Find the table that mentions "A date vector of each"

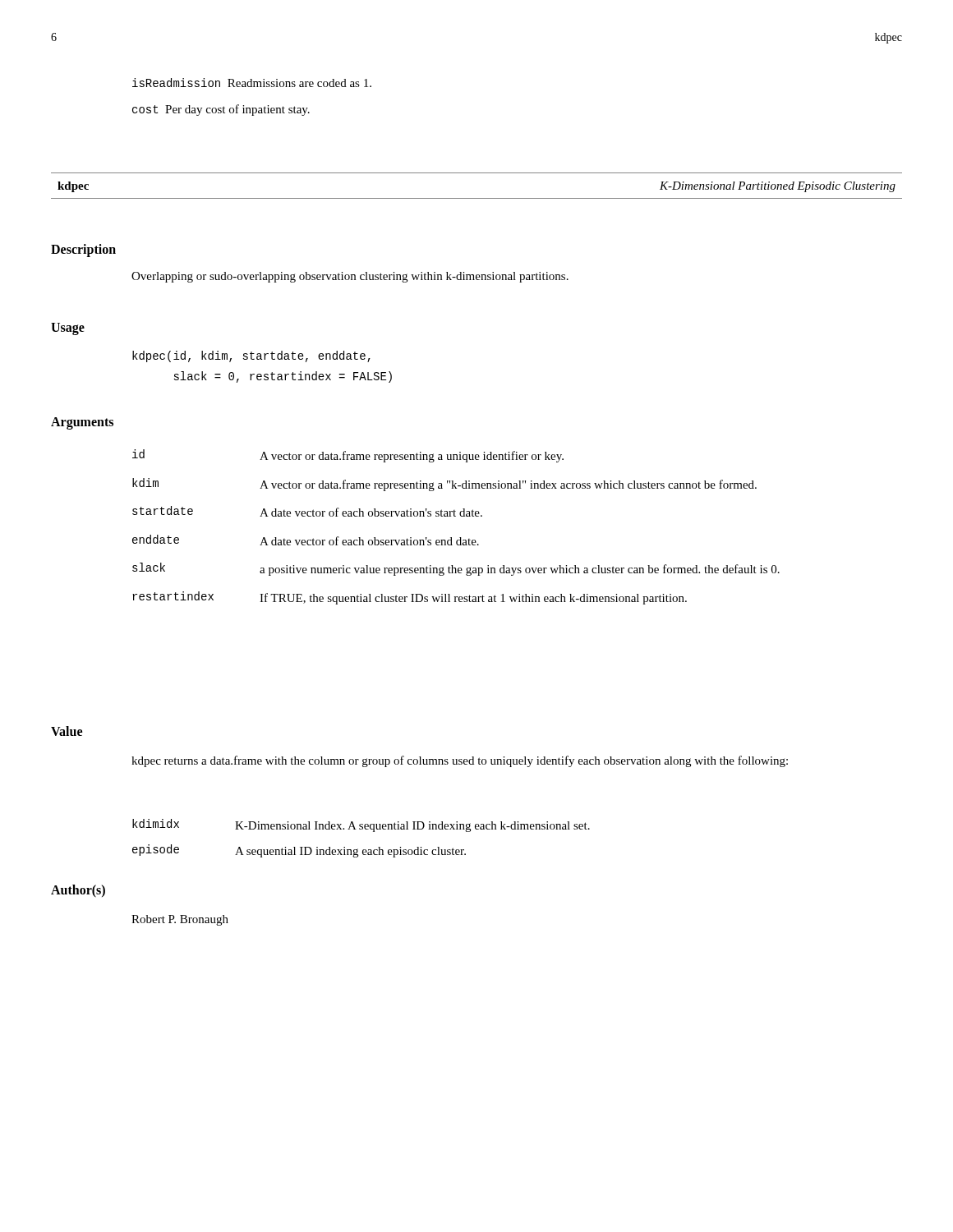[x=517, y=538]
